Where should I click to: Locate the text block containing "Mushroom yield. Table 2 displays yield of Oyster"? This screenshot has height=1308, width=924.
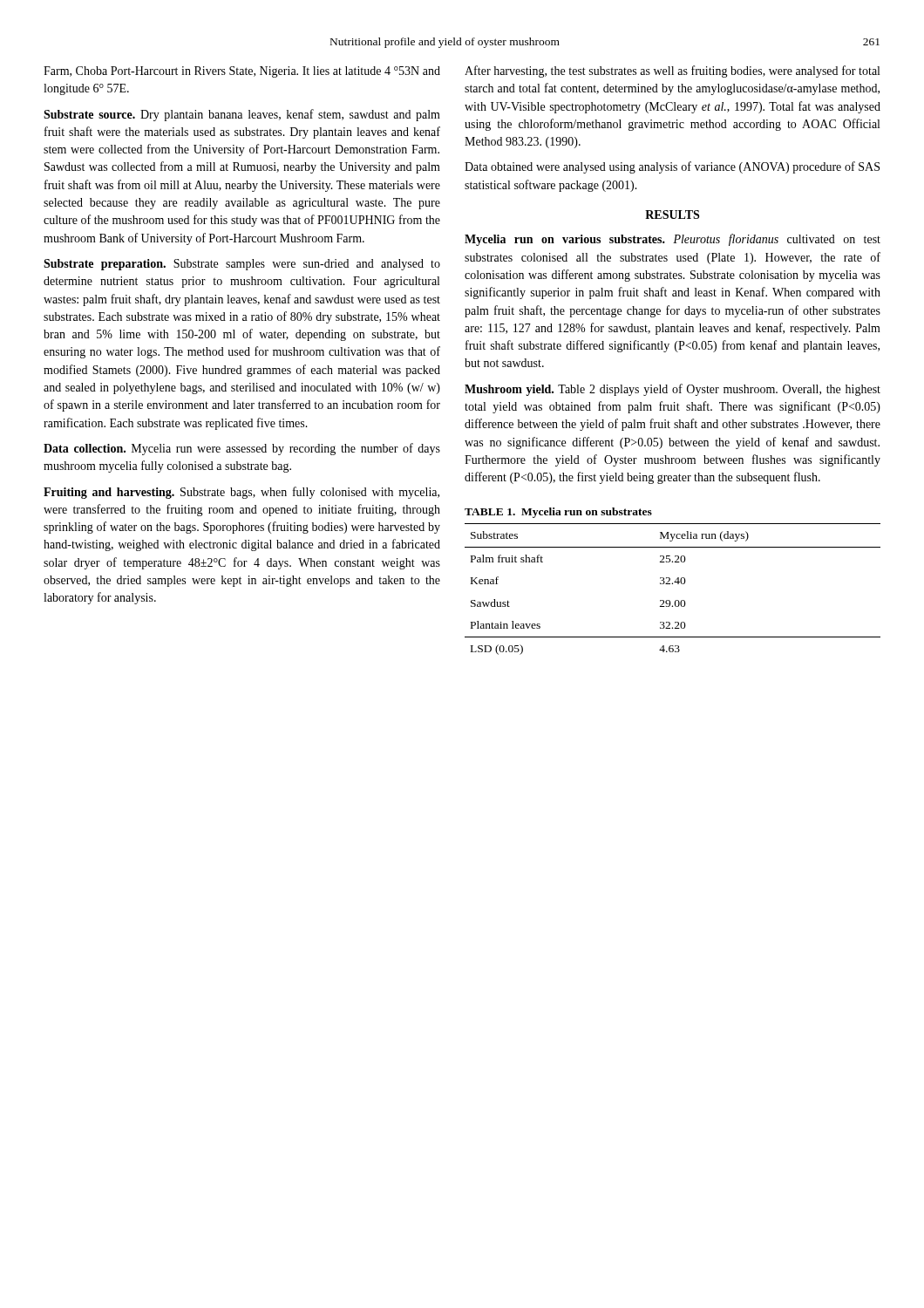coord(672,434)
